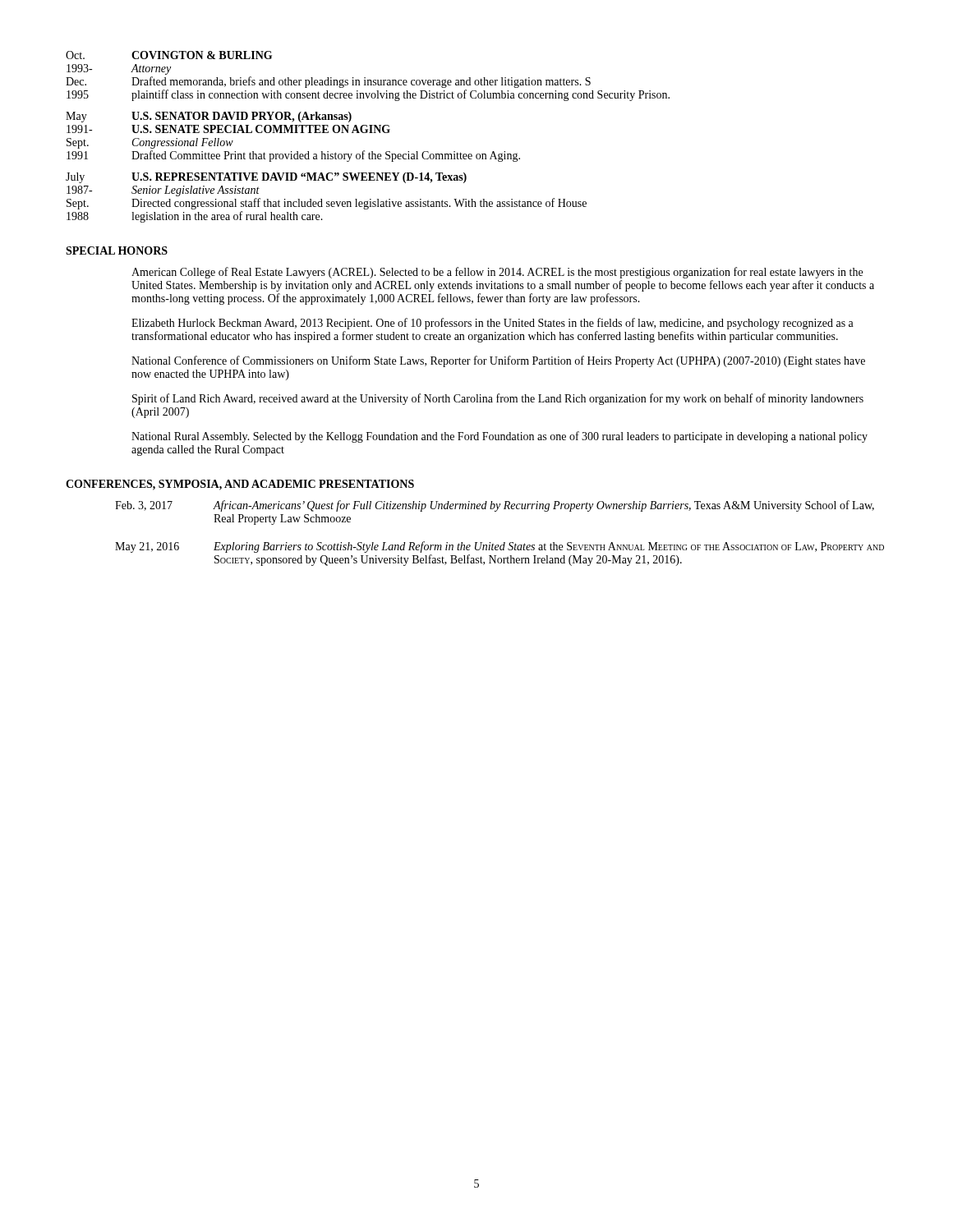Find the passage starting "National Rural Assembly. Selected by the"
Viewport: 953px width, 1232px height.
point(500,443)
